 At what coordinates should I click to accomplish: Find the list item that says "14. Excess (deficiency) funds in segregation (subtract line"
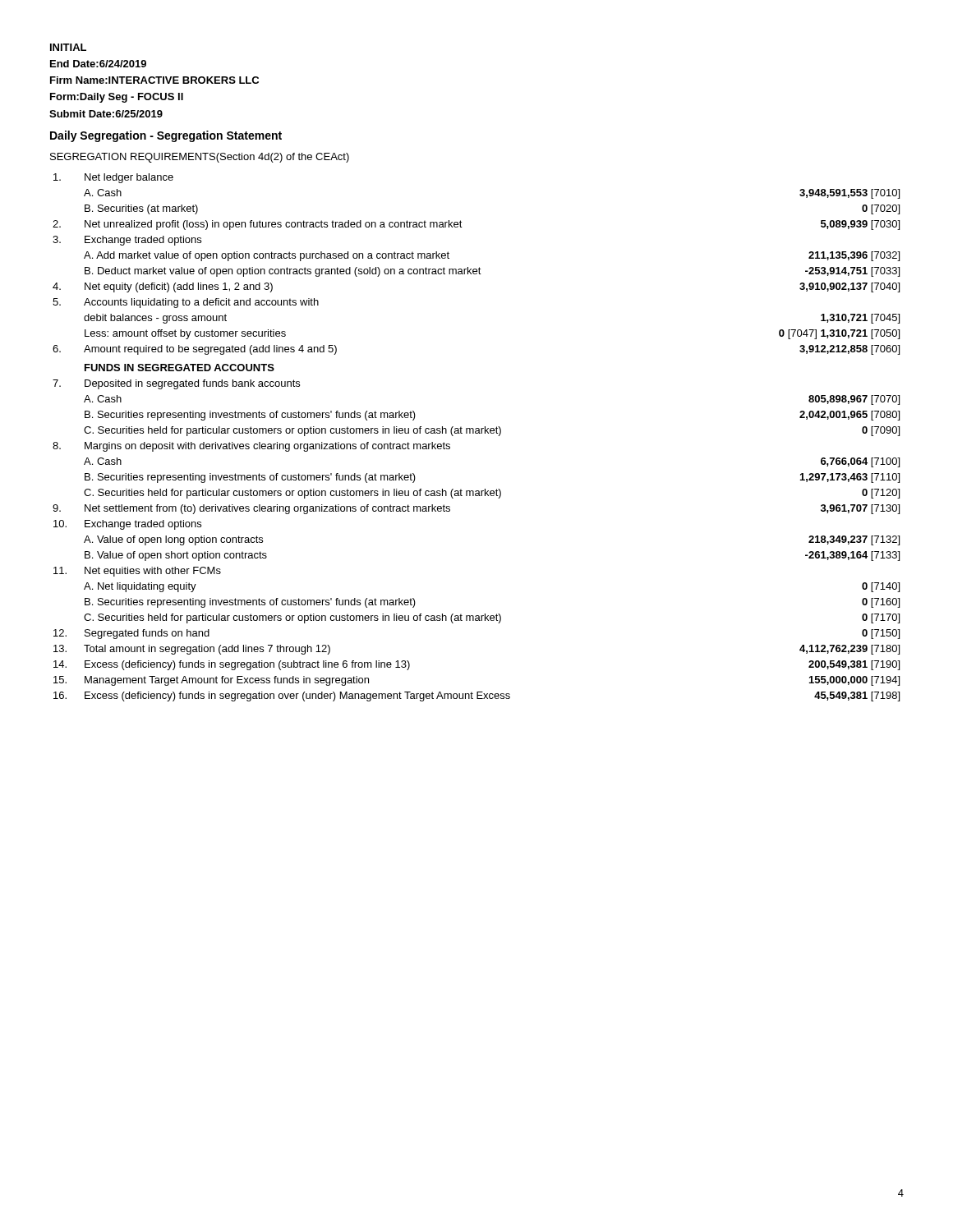[x=250, y=665]
